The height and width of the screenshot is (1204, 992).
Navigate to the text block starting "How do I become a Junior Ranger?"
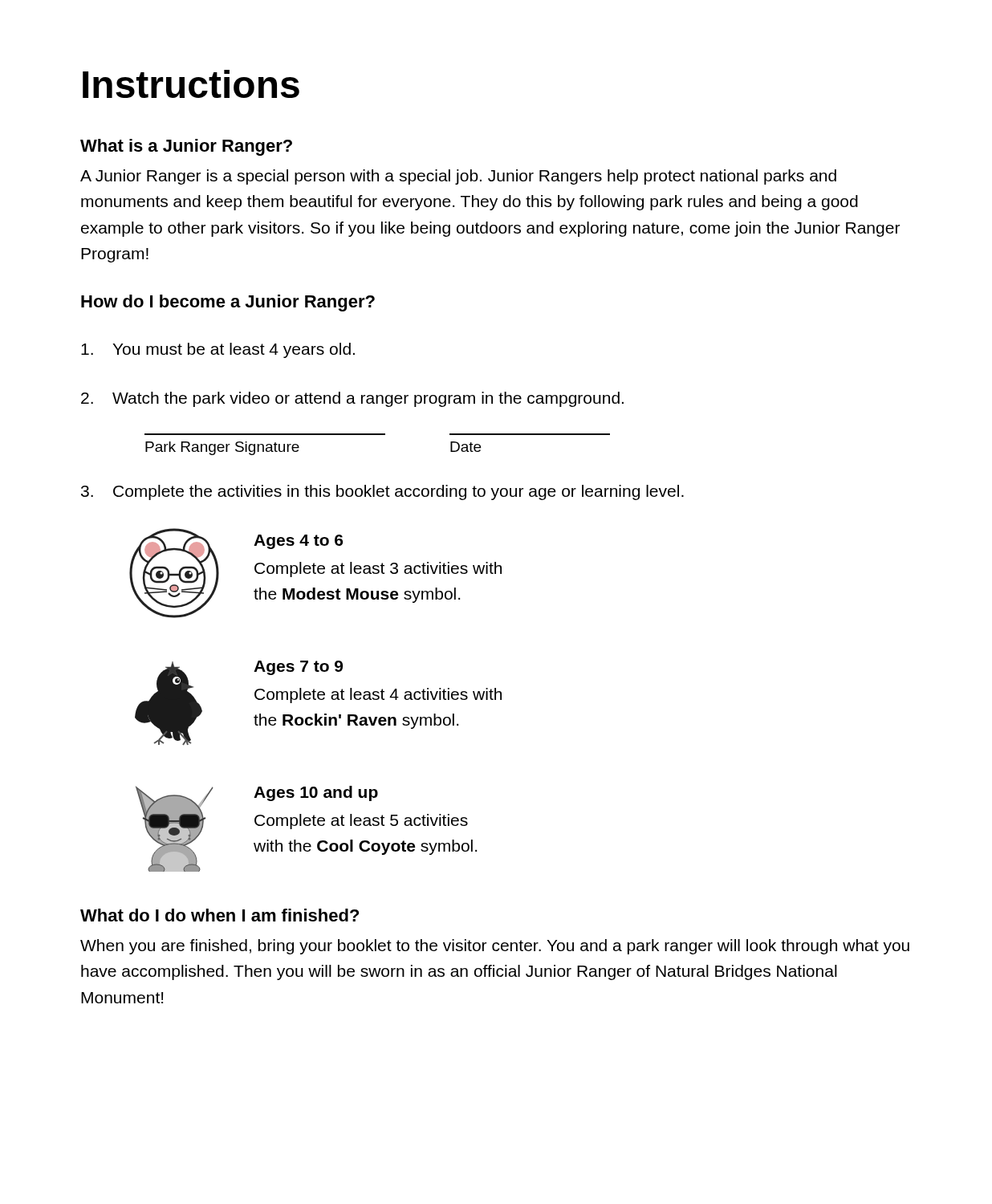click(228, 301)
